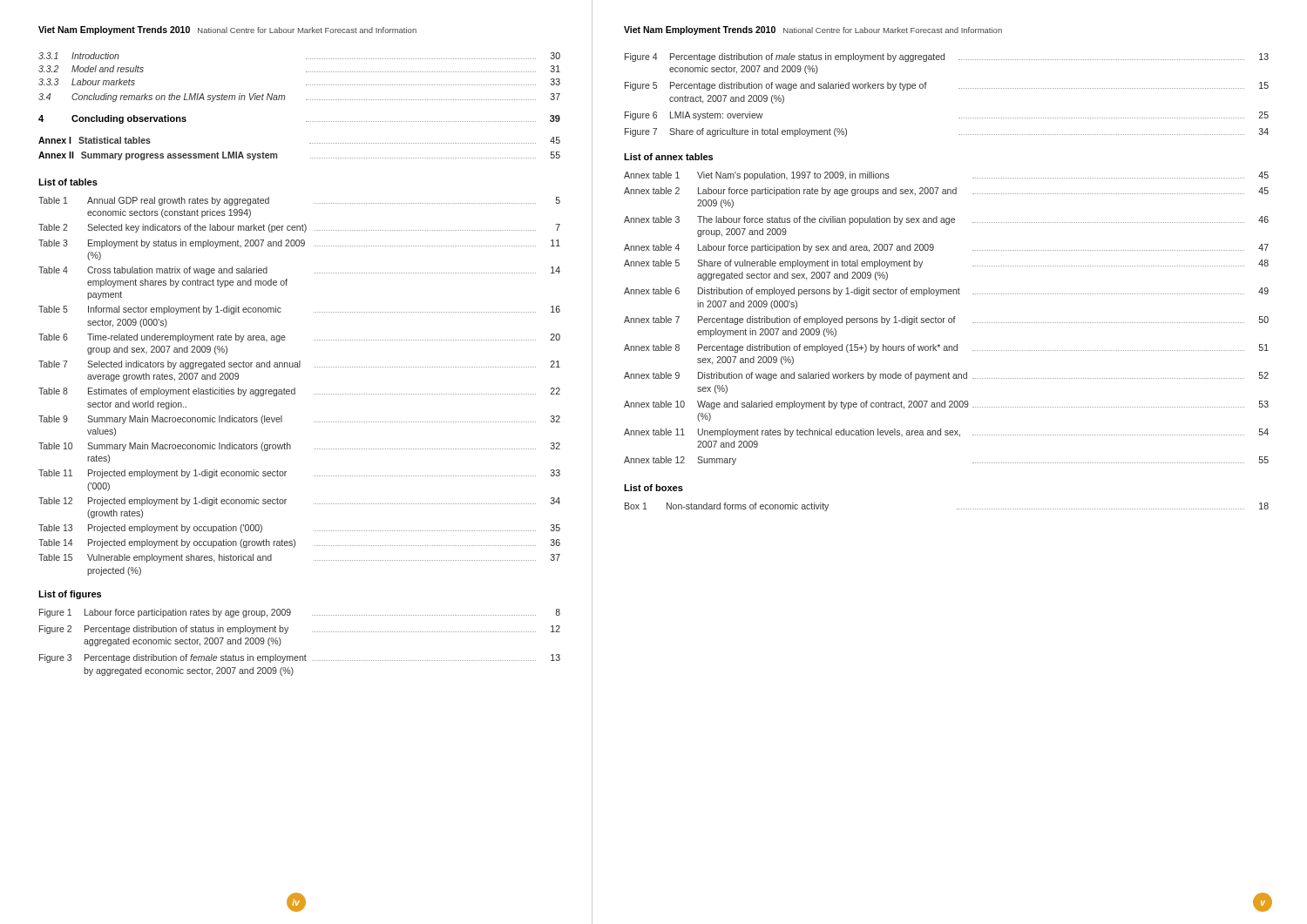Locate the block of text that opens with "Table 15 Vulnerable employment shares, historical and projected"
The image size is (1307, 924).
click(49, 558)
